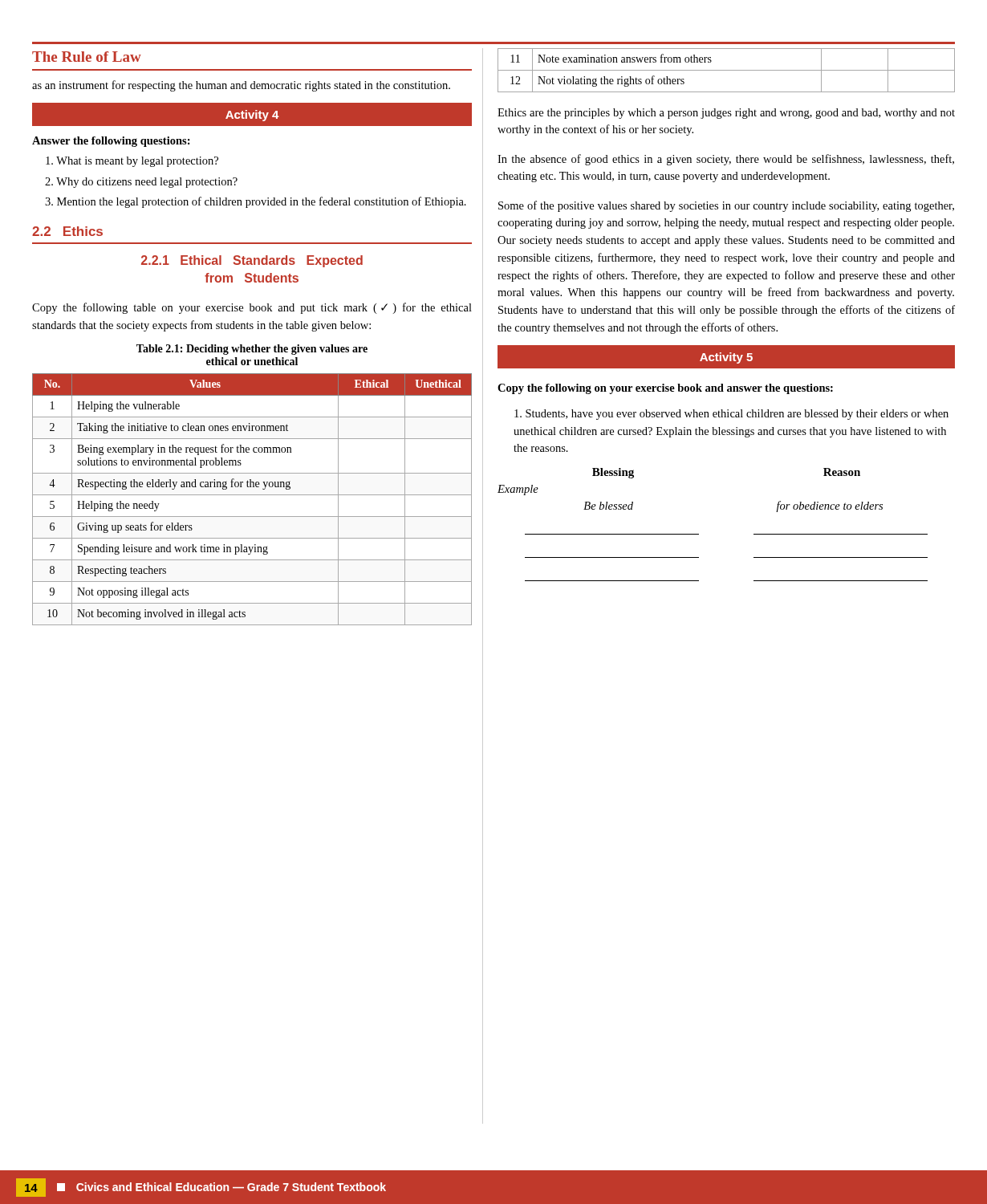Point to the block beginning "3. Mention the legal protection of"
987x1204 pixels.
258,202
